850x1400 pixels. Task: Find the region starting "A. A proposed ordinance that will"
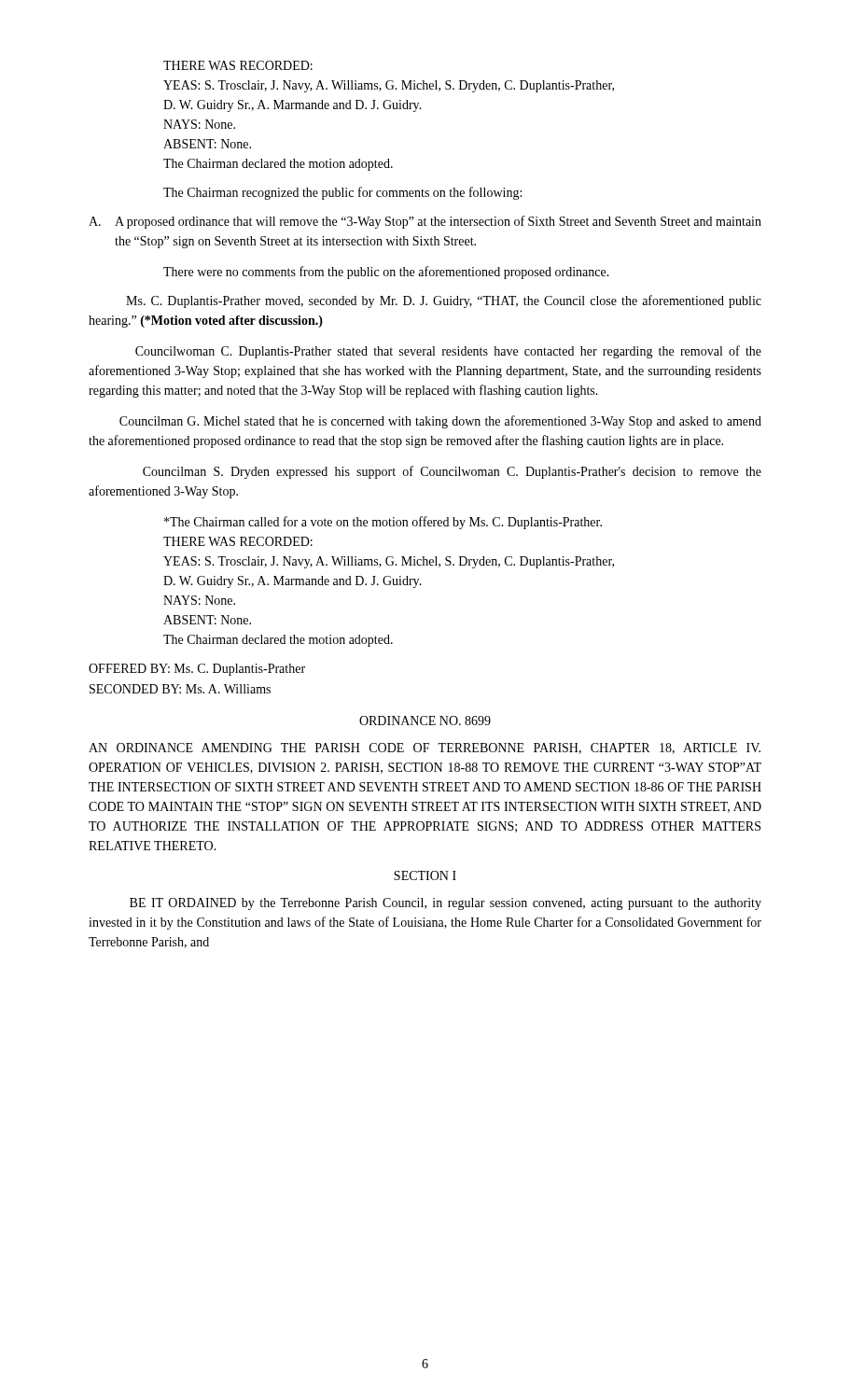[425, 231]
